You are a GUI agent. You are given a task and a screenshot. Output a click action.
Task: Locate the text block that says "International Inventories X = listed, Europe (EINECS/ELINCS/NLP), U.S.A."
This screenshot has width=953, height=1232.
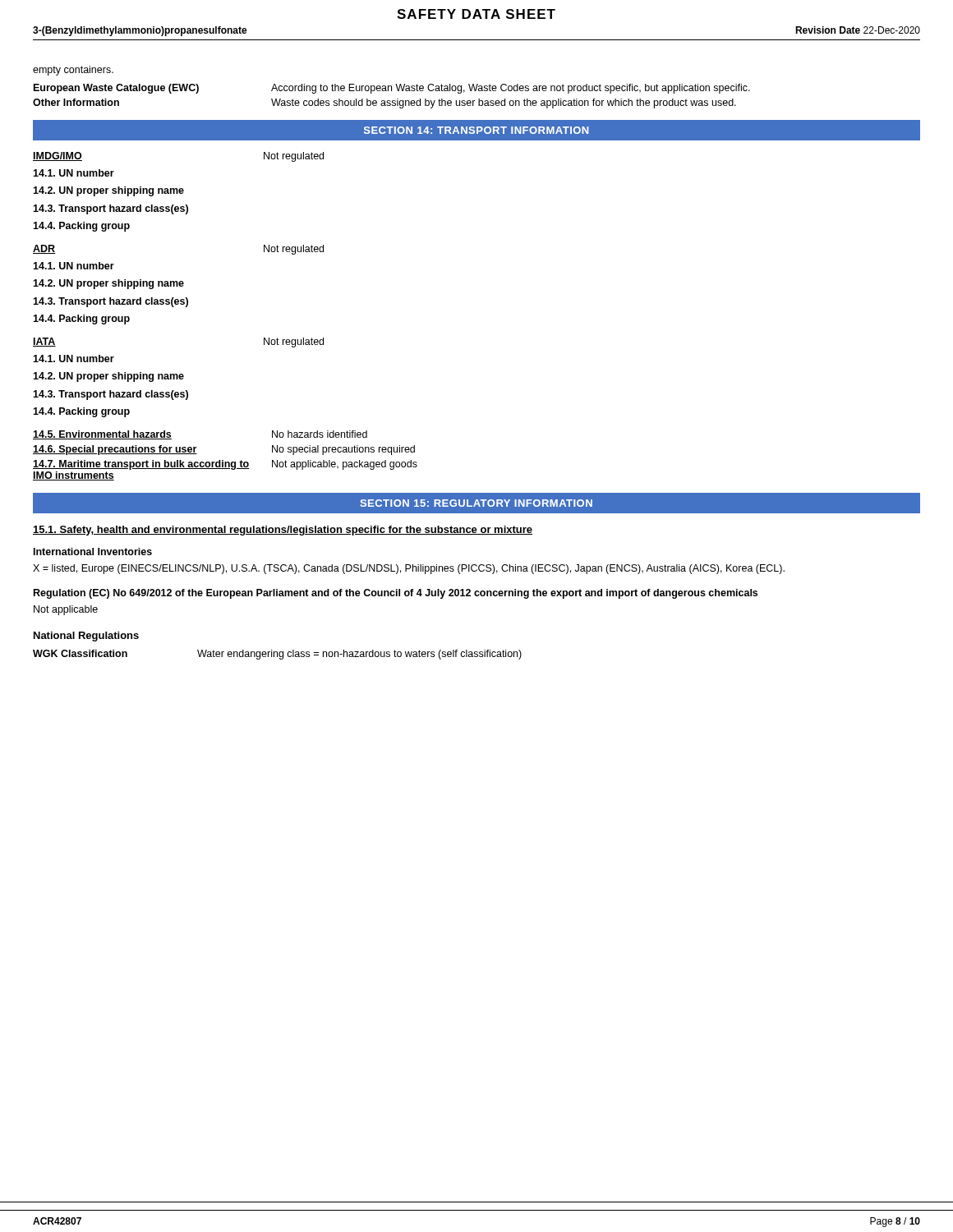pyautogui.click(x=409, y=560)
